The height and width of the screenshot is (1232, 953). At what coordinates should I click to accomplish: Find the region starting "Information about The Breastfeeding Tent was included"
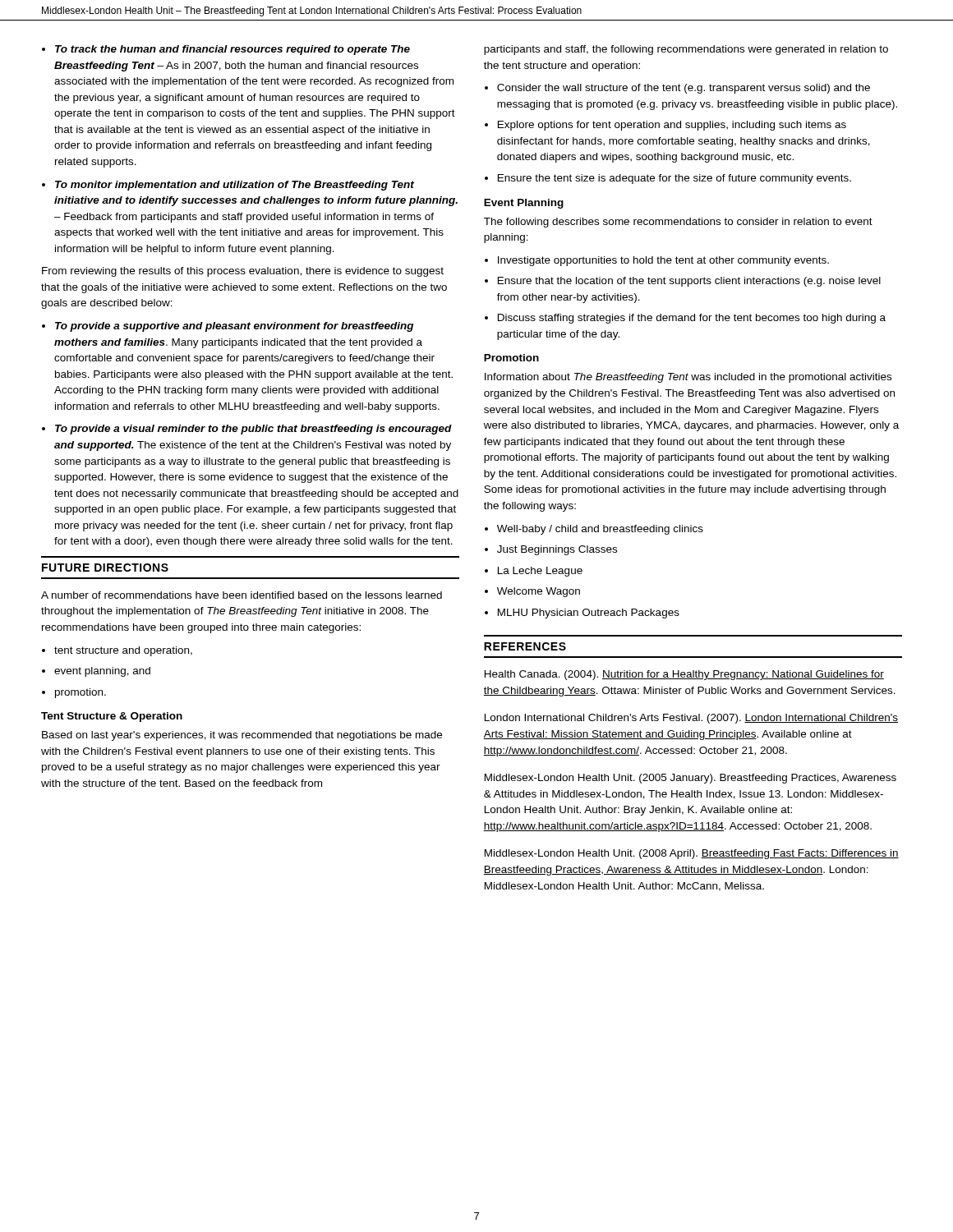coord(693,441)
